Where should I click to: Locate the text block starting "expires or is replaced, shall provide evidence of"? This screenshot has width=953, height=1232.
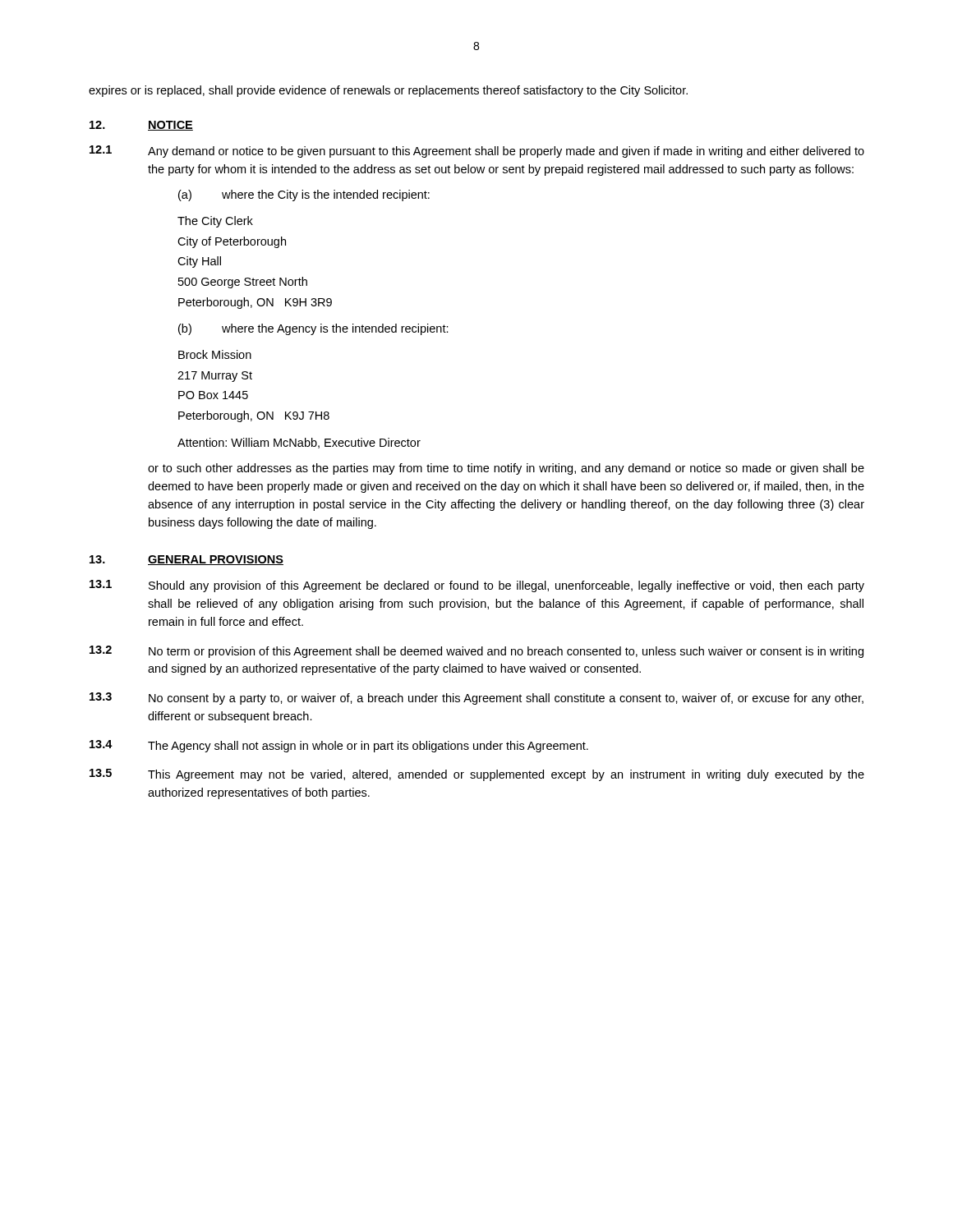tap(389, 90)
